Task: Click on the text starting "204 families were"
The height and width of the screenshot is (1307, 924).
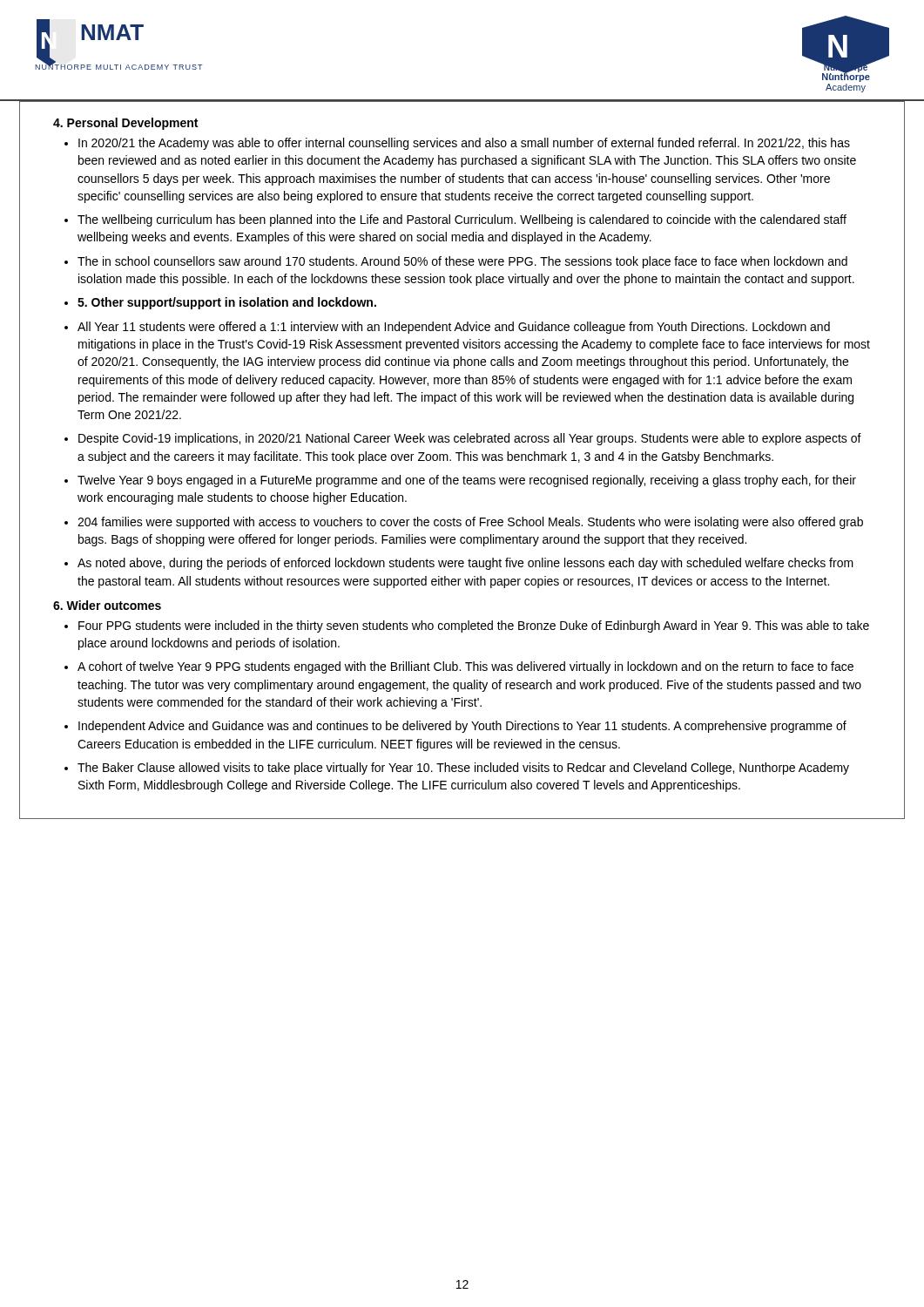Action: (470, 531)
